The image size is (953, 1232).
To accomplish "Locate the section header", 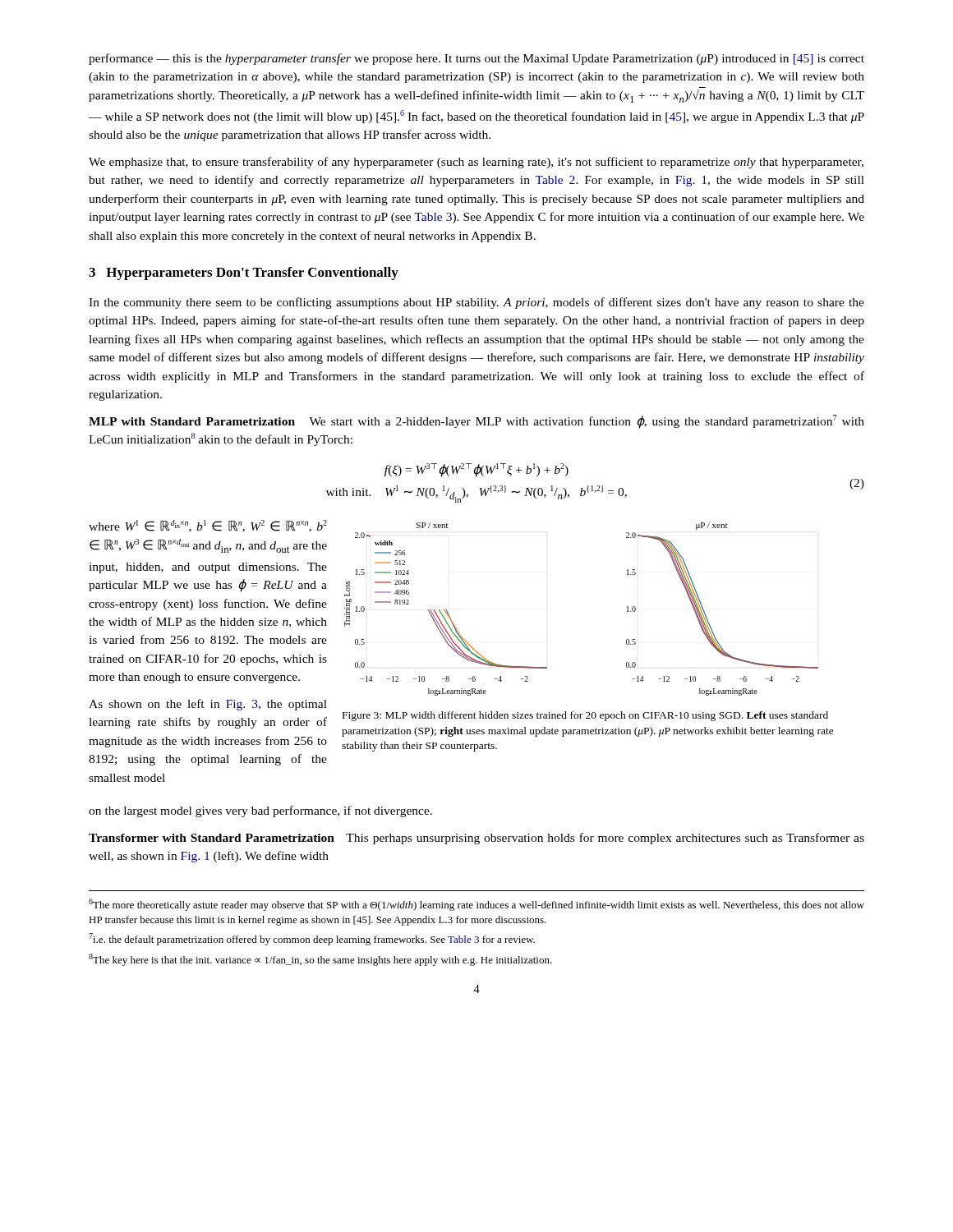I will [x=243, y=272].
